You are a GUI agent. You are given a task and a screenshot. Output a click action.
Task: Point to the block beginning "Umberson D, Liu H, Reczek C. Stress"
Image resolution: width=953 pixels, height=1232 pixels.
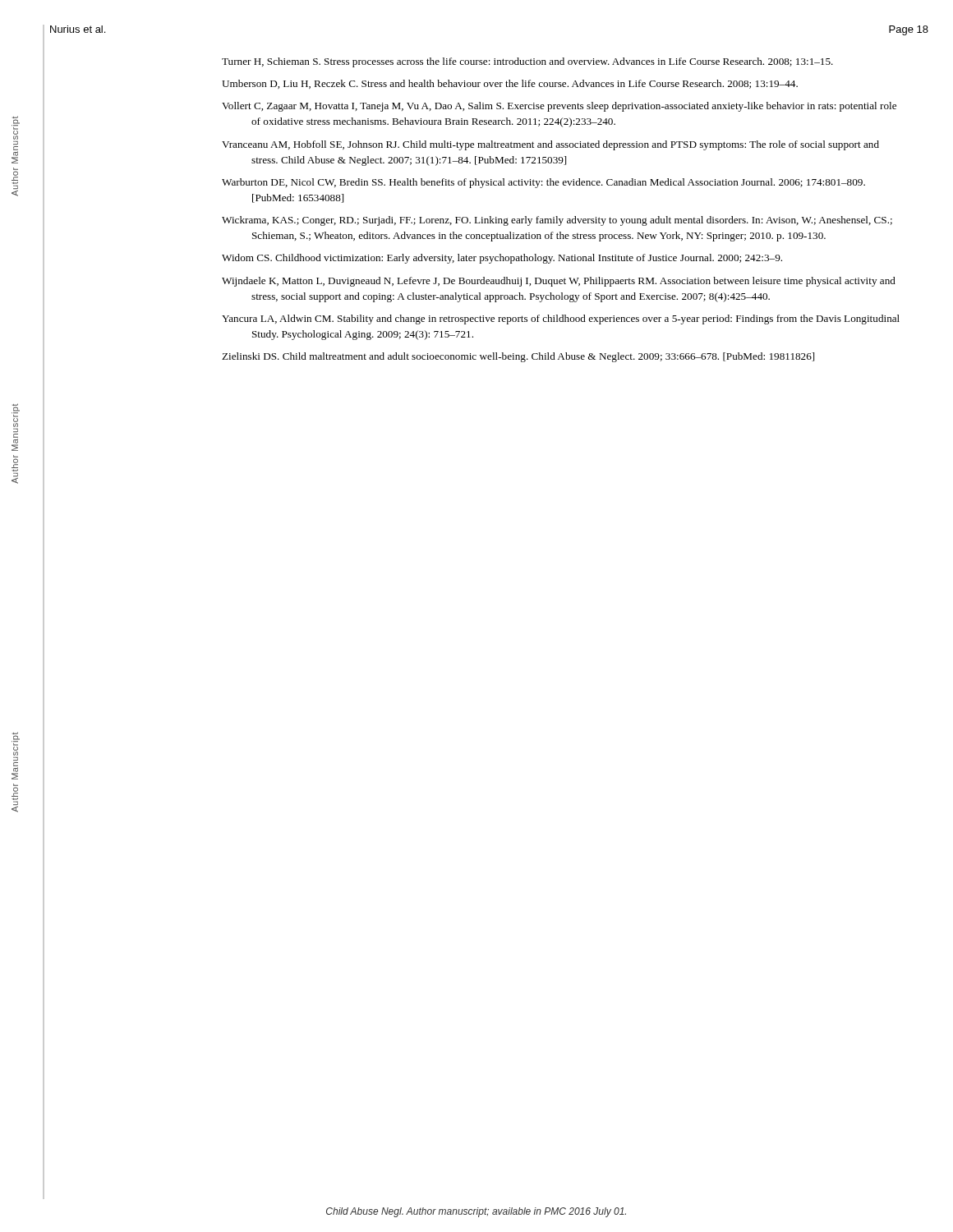510,84
